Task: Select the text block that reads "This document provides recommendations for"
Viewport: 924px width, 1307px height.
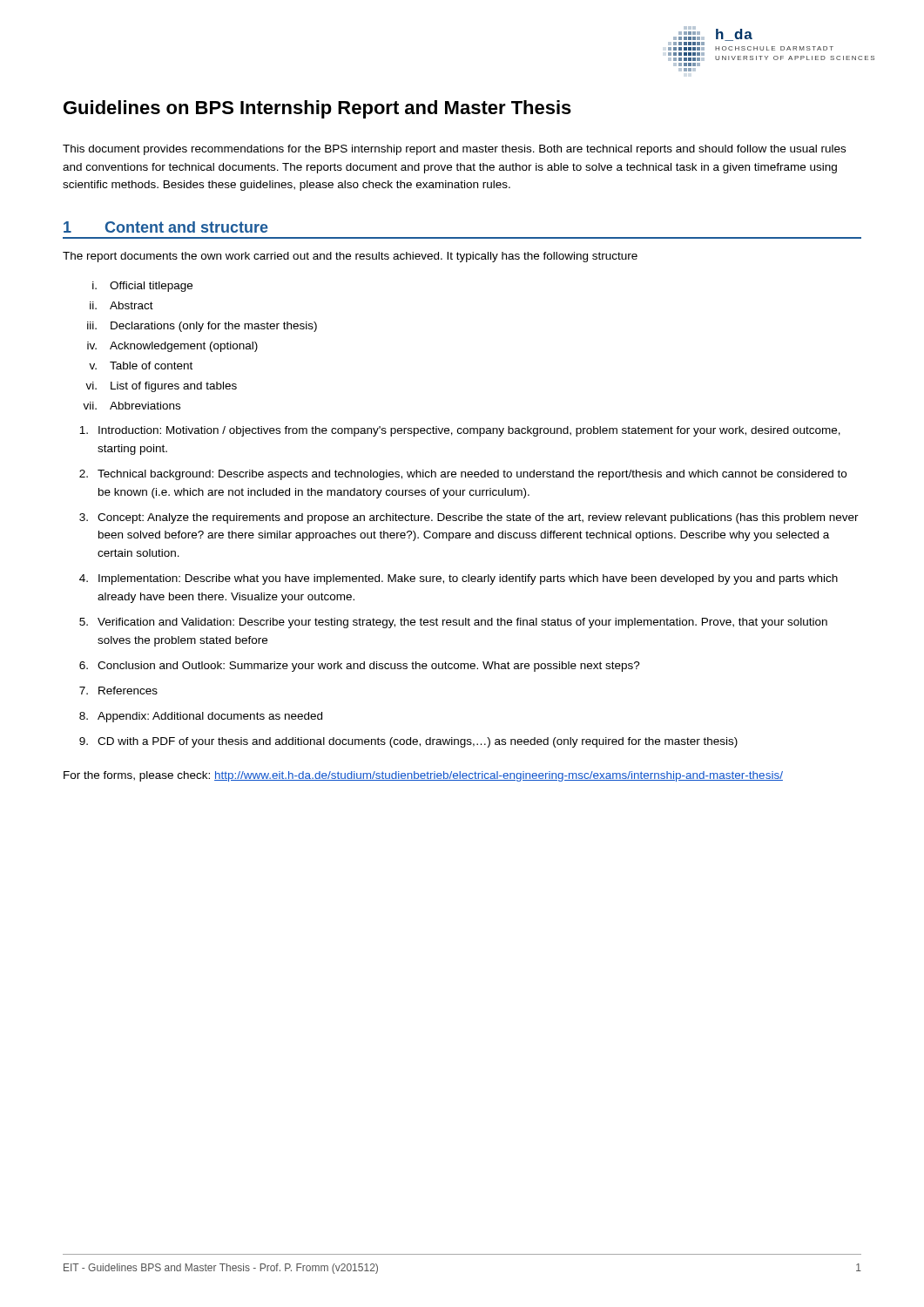Action: point(462,167)
